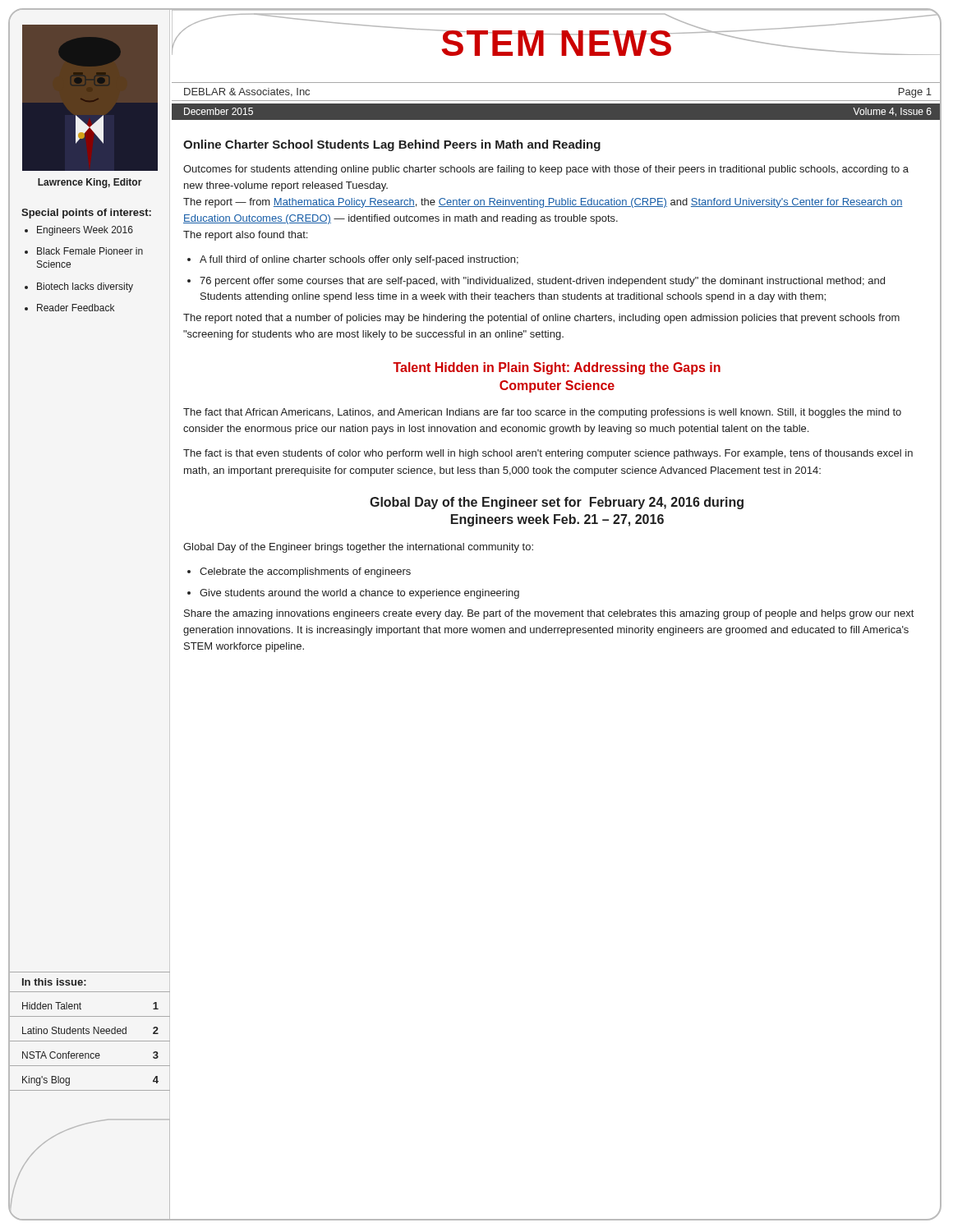Select the table that reads "Hidden Talent1 Latino"
This screenshot has height=1232, width=953.
click(90, 1041)
